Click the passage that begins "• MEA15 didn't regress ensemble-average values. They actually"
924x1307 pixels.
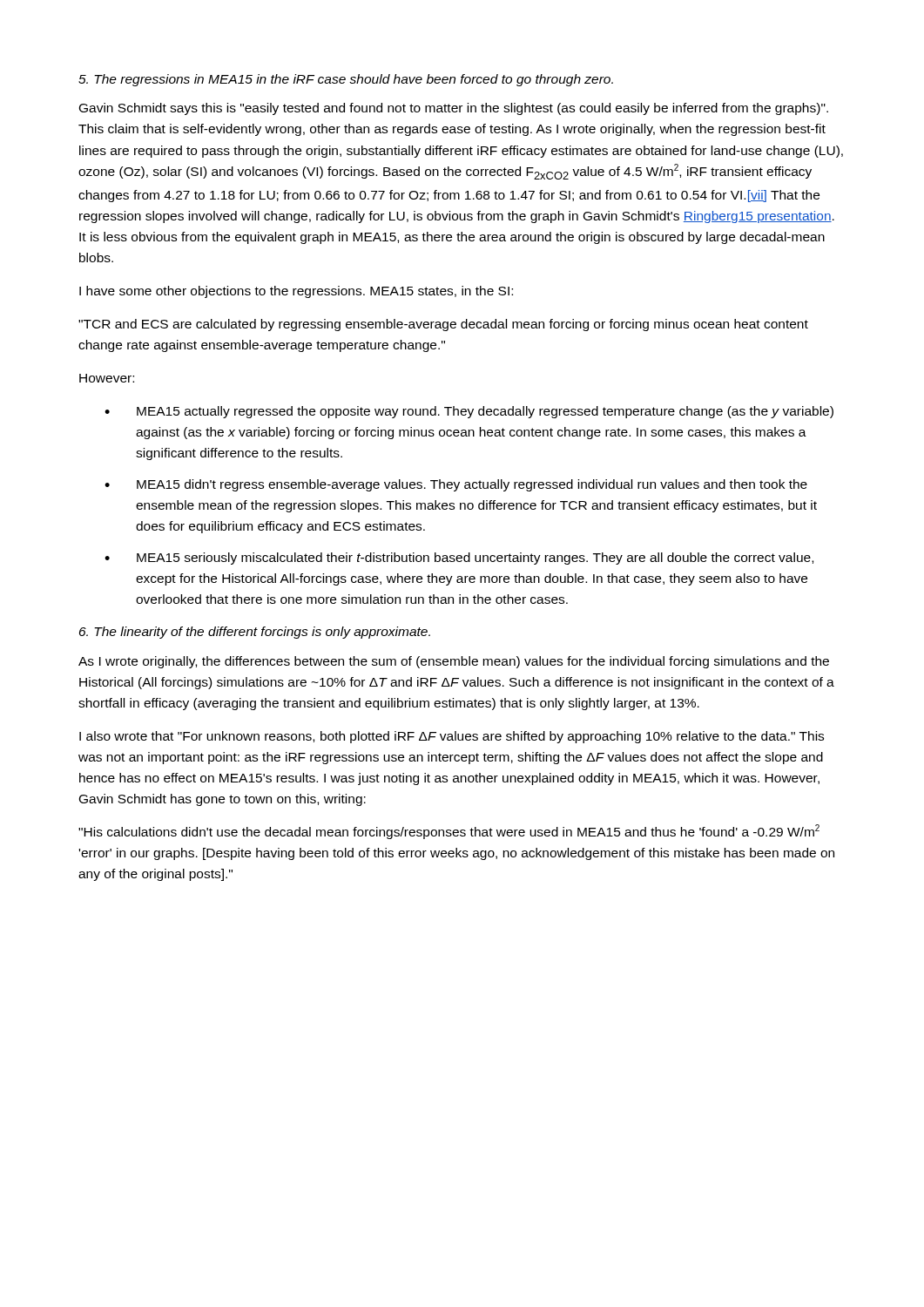(475, 505)
